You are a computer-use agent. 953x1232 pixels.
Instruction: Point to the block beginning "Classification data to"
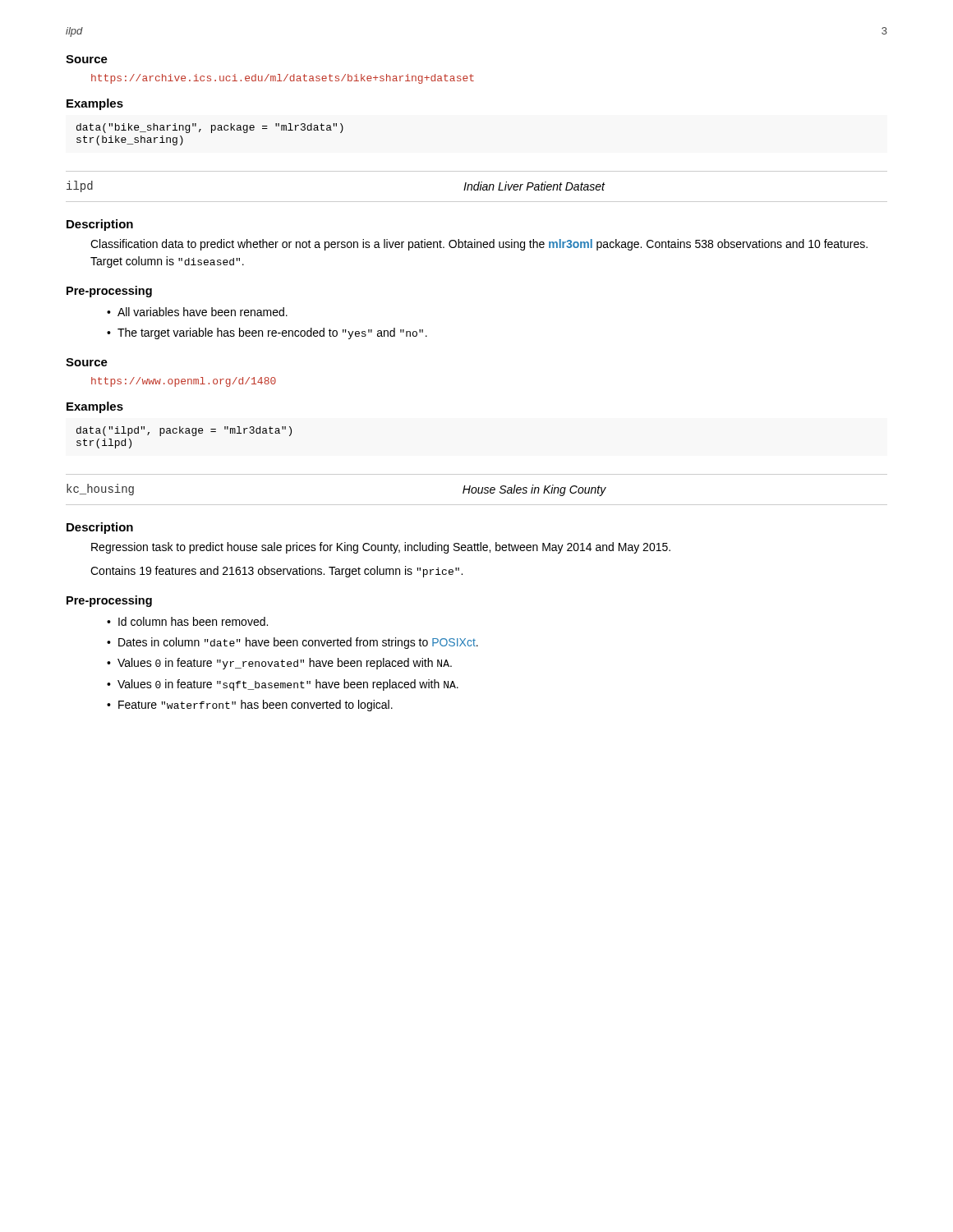tap(479, 253)
